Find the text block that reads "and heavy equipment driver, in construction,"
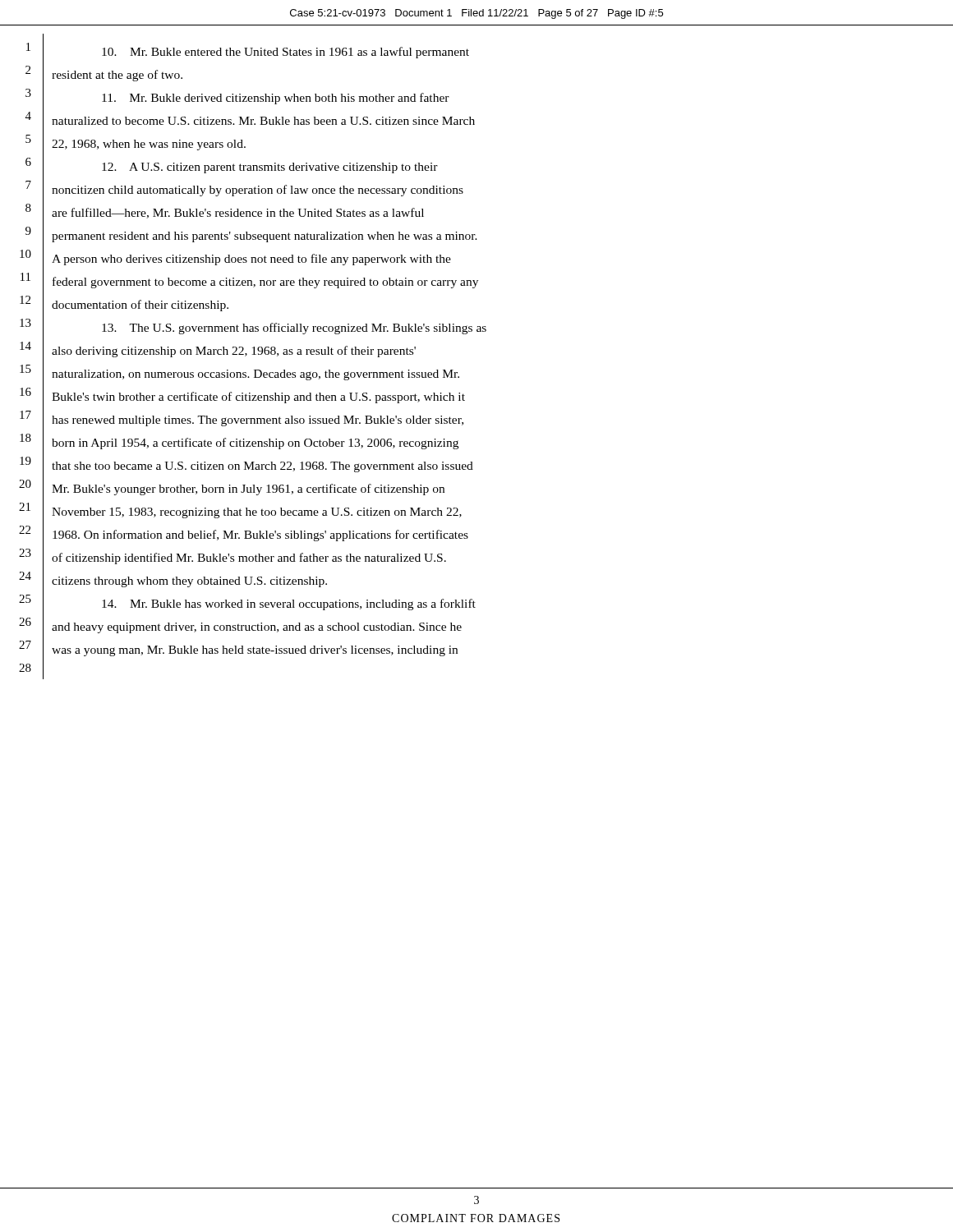This screenshot has width=953, height=1232. [x=257, y=626]
